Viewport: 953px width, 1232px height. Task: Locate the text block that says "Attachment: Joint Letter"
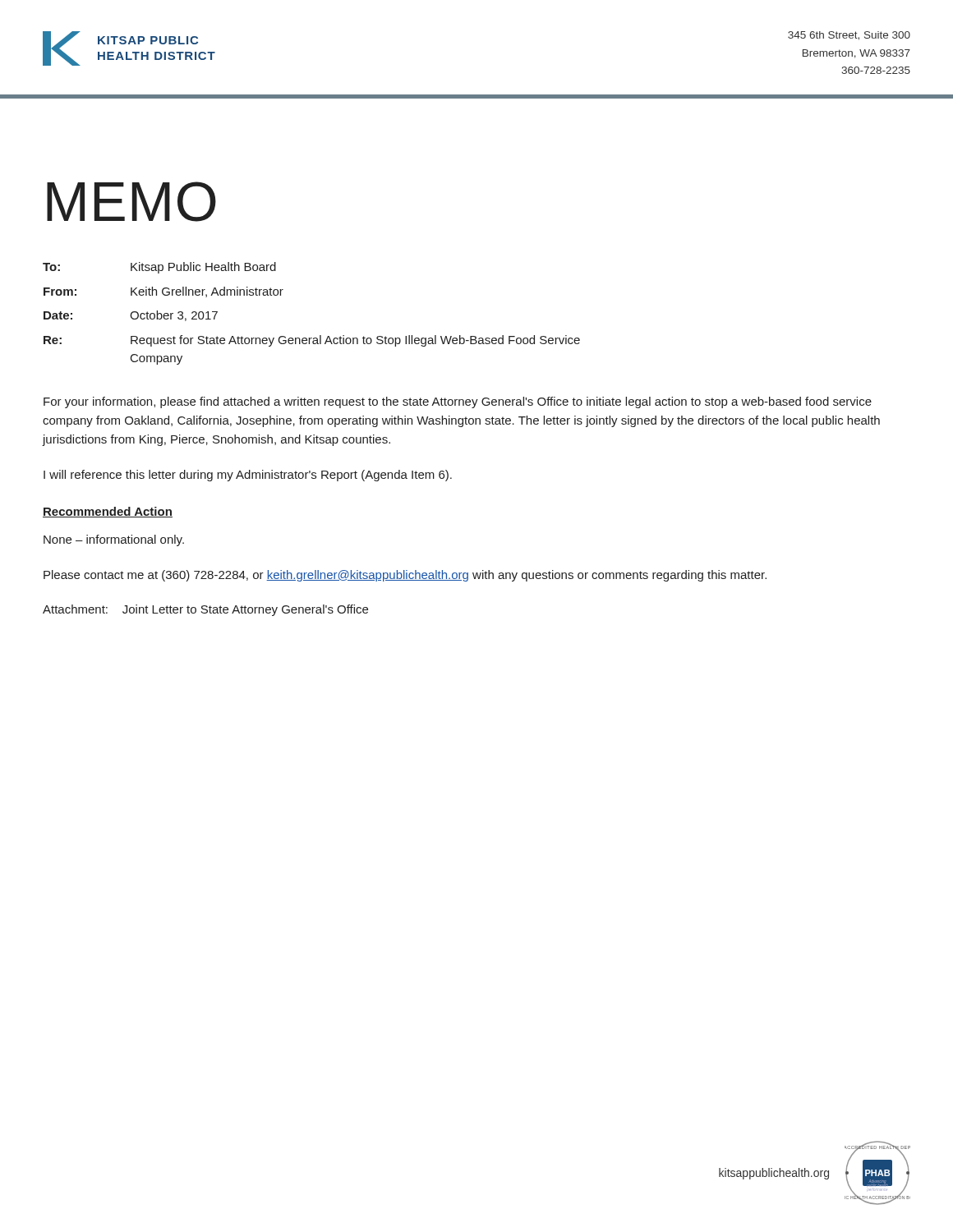[206, 609]
